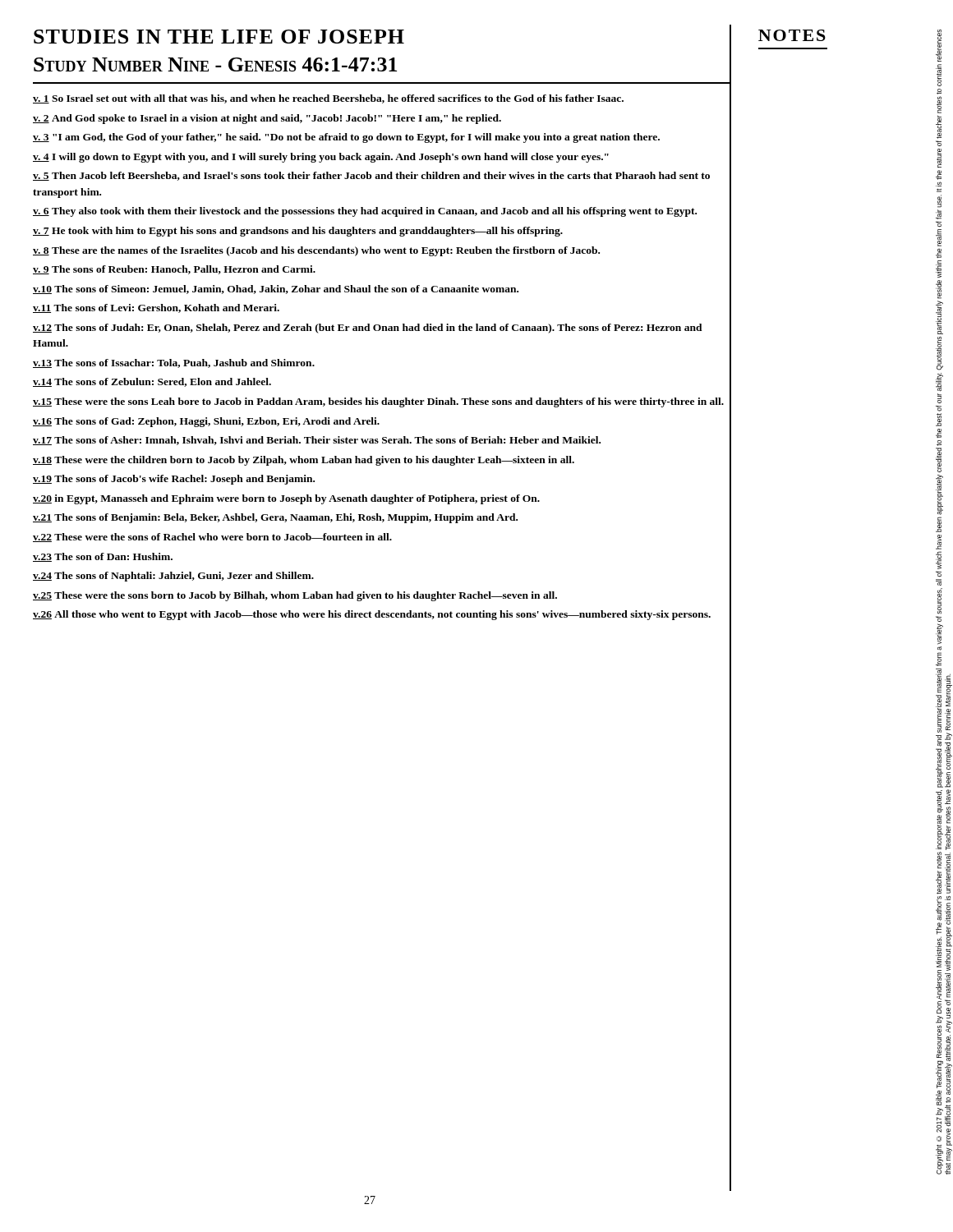This screenshot has width=953, height=1232.
Task: Navigate to the block starting "v.20 in Egypt,"
Action: coord(286,498)
